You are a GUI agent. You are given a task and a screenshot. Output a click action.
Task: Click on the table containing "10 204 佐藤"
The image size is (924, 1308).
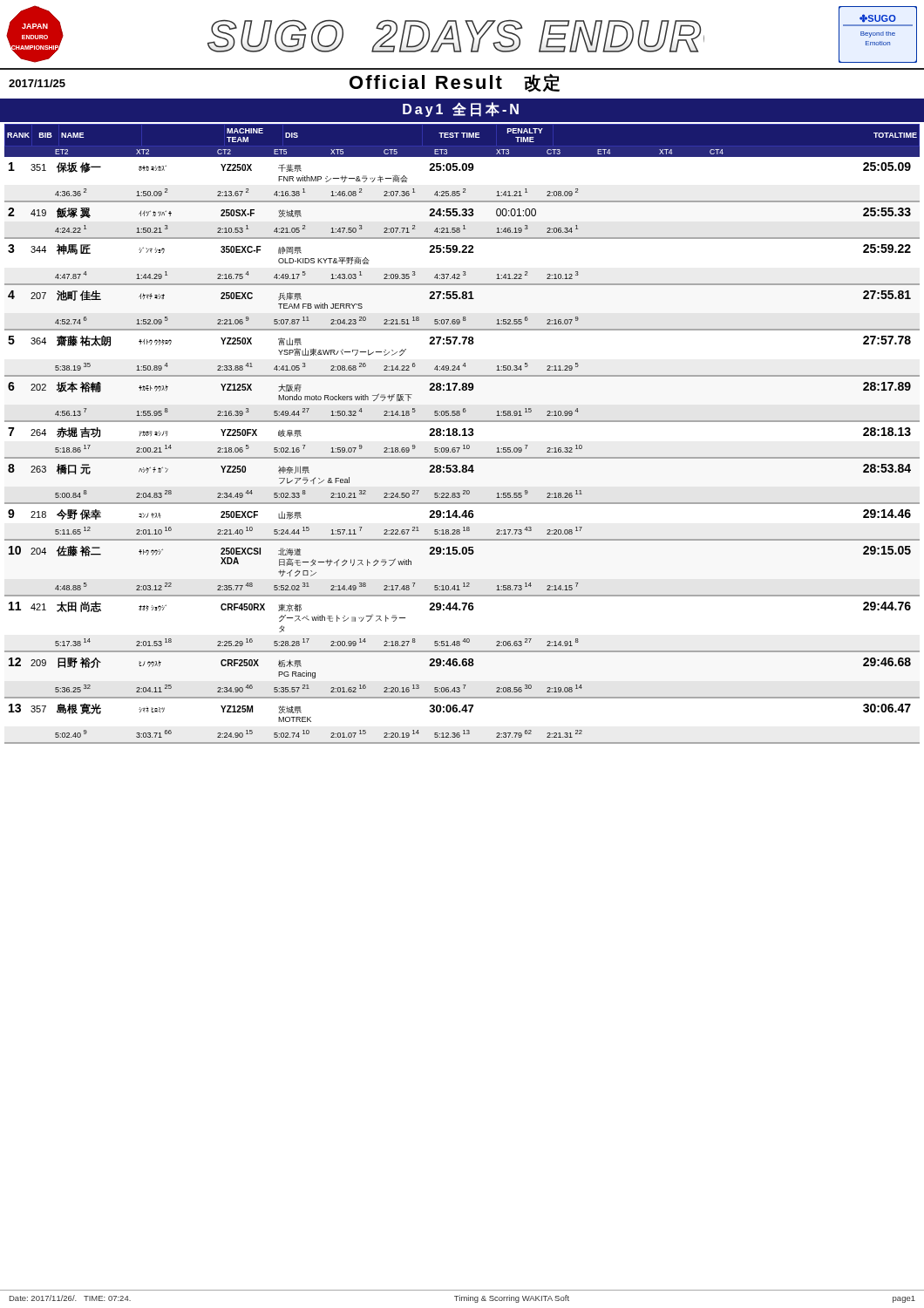462,569
